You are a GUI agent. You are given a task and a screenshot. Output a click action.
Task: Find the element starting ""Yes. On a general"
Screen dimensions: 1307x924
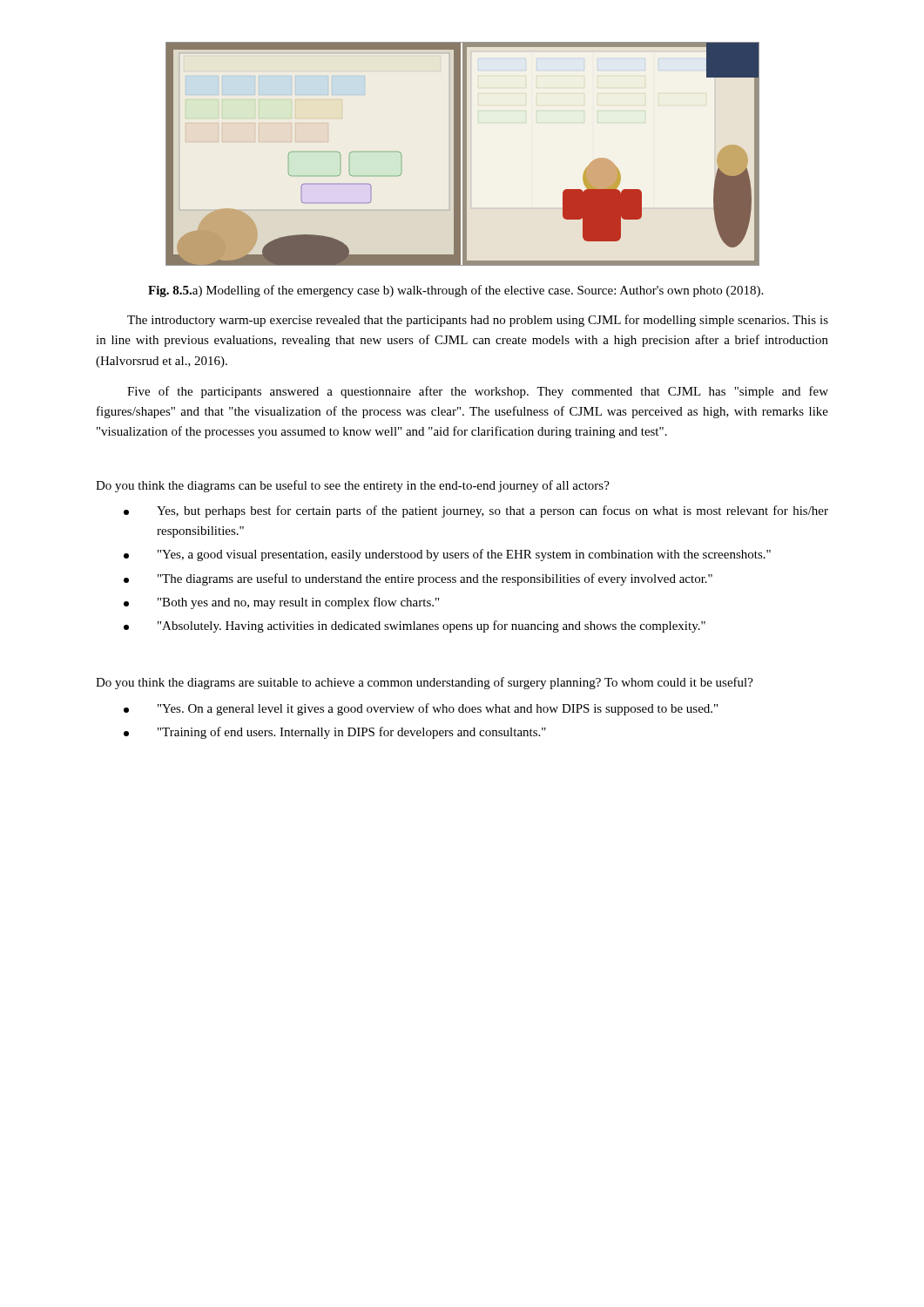pyautogui.click(x=462, y=708)
